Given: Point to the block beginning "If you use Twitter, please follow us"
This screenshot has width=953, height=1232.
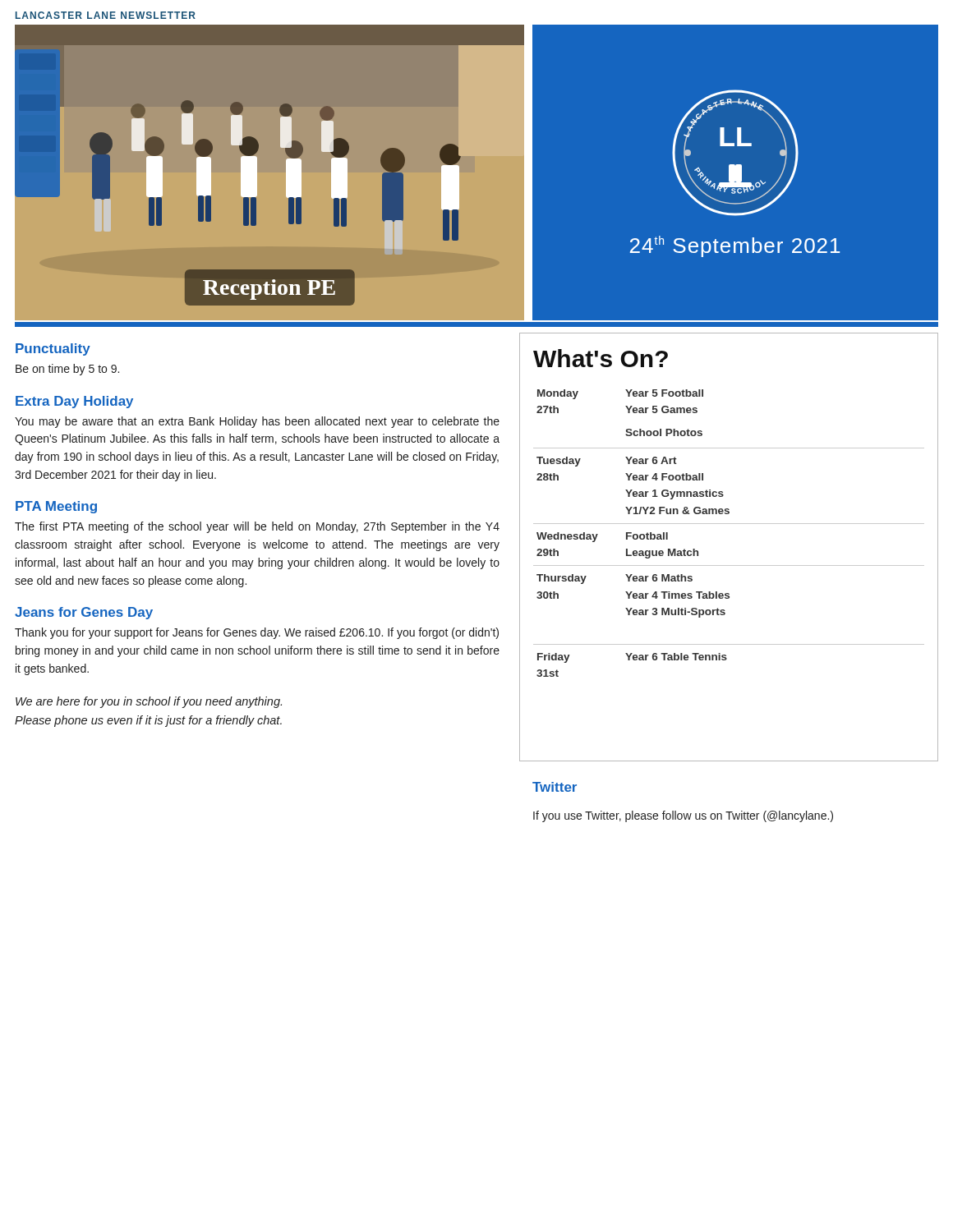Looking at the screenshot, I should click(729, 816).
